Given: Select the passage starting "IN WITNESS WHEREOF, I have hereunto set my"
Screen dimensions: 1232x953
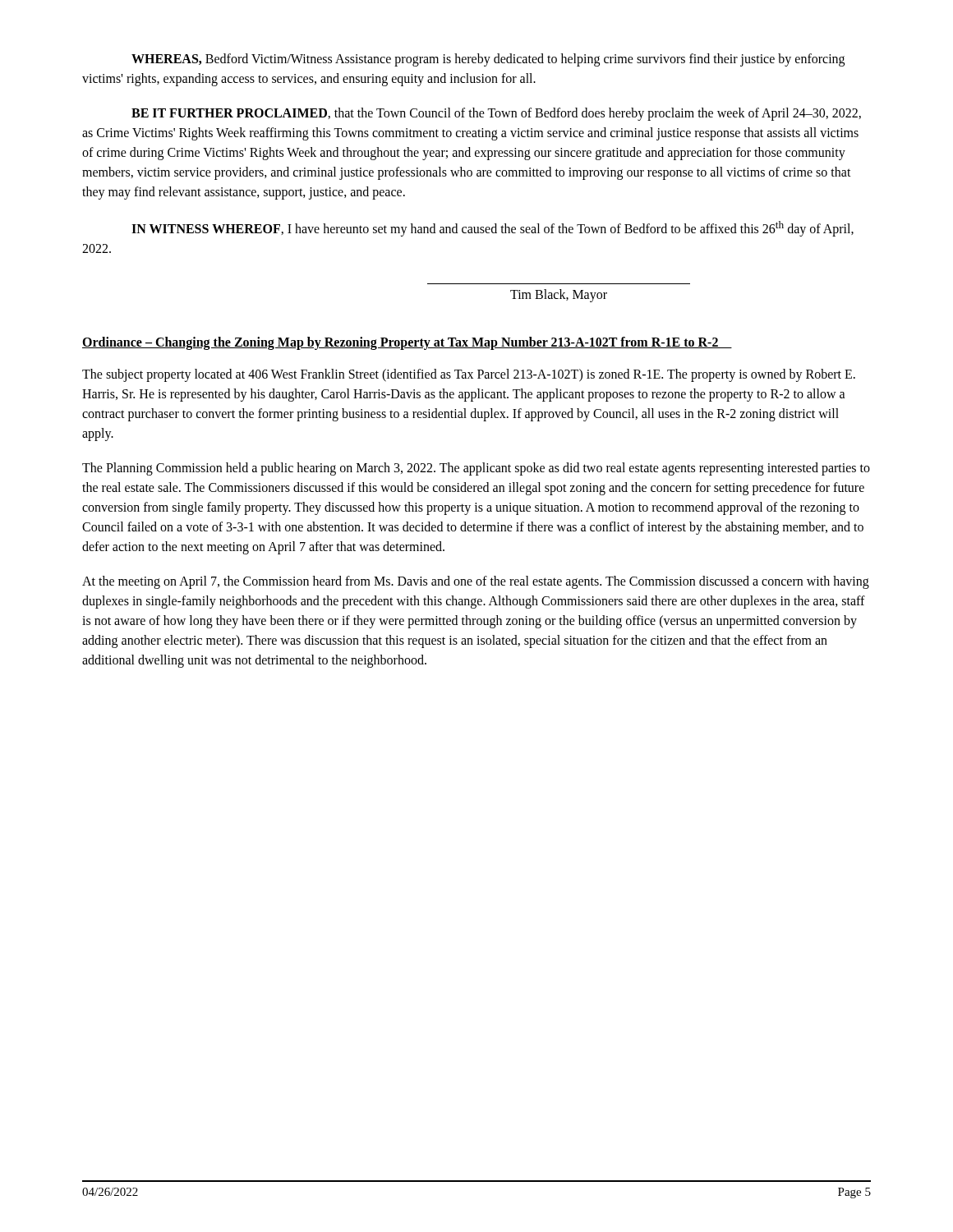Looking at the screenshot, I should [468, 237].
